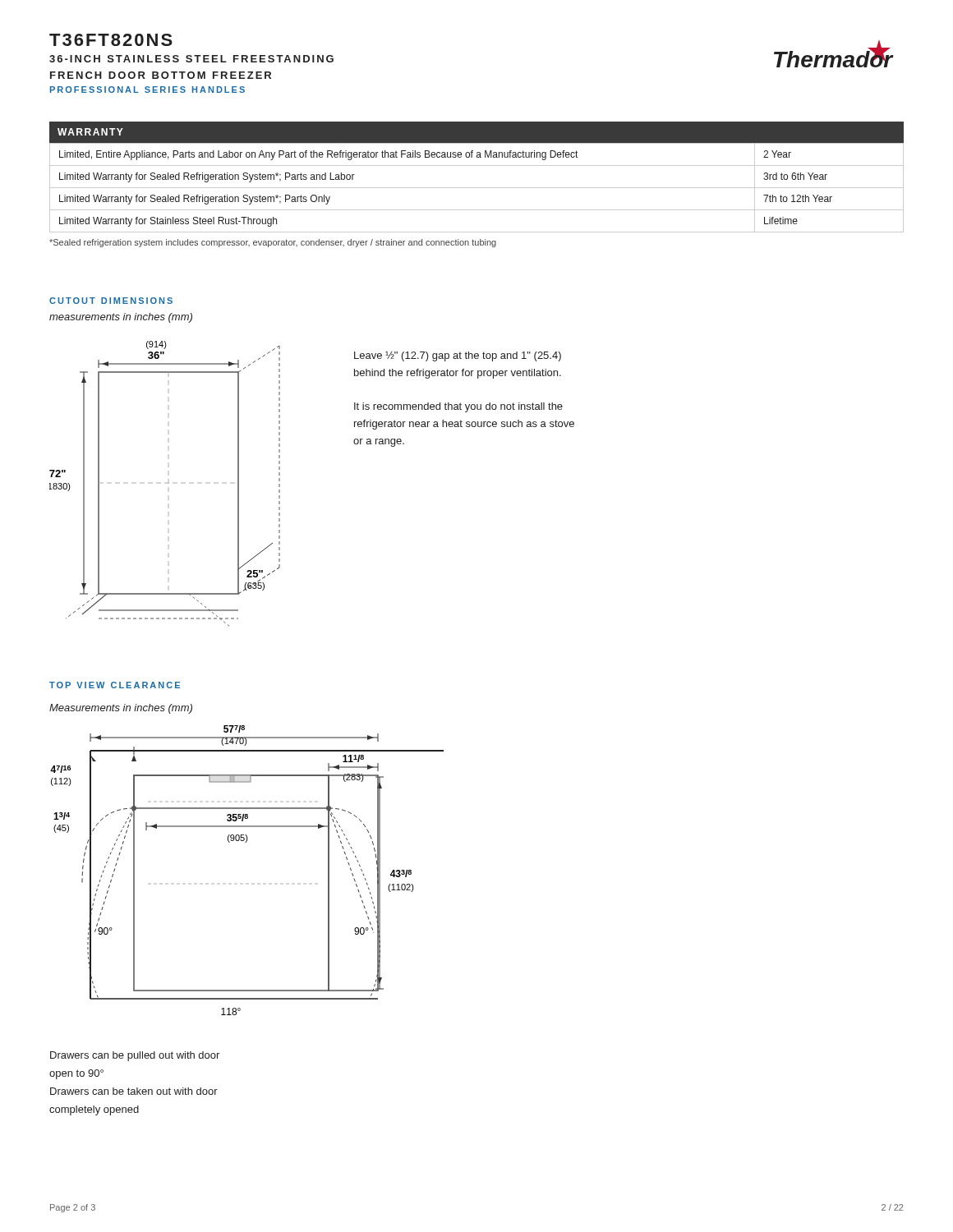
Task: Click on the logo
Action: coord(838,59)
